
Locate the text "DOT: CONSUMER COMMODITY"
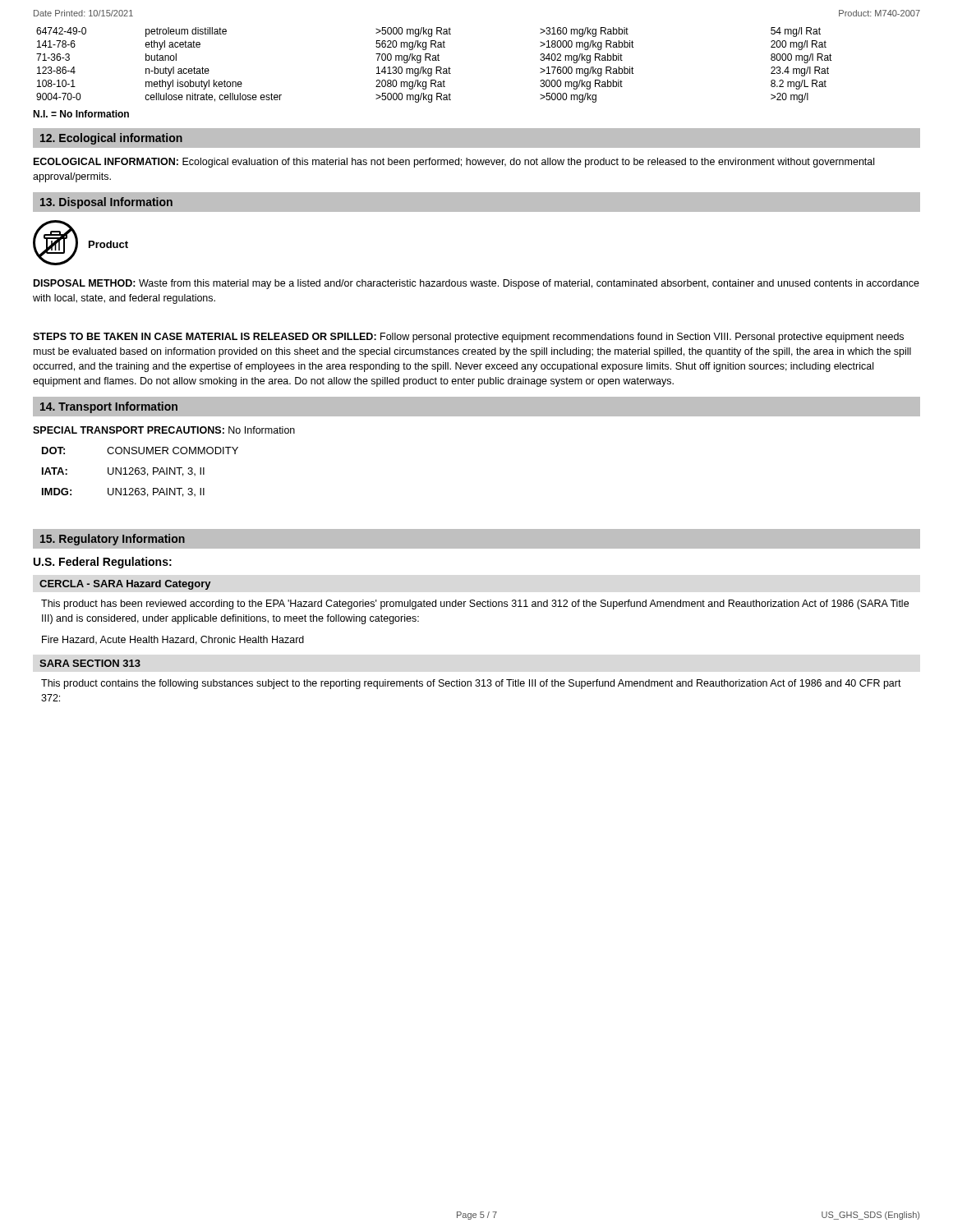(x=140, y=451)
